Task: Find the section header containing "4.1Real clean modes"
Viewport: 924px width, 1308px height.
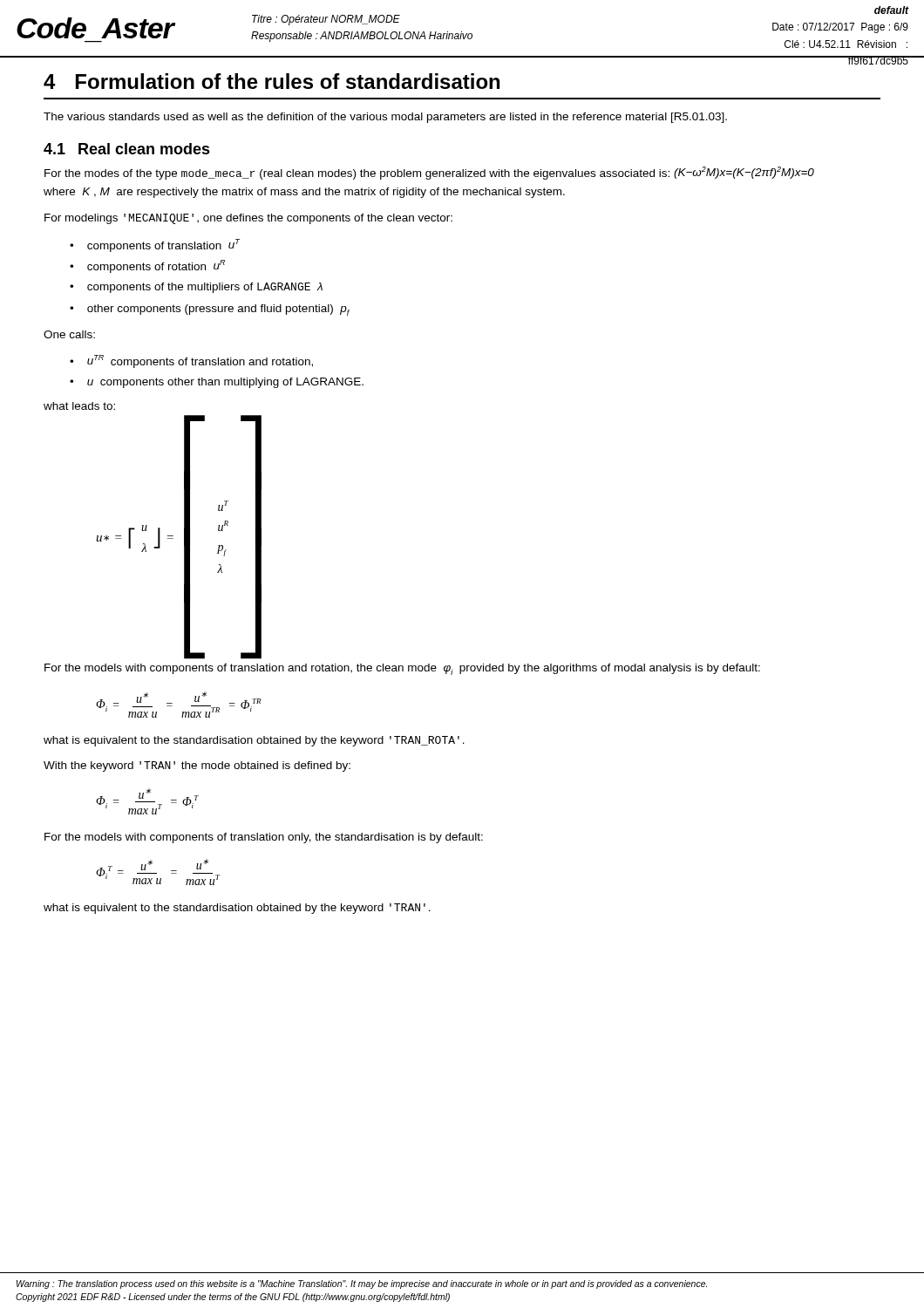Action: pyautogui.click(x=127, y=149)
